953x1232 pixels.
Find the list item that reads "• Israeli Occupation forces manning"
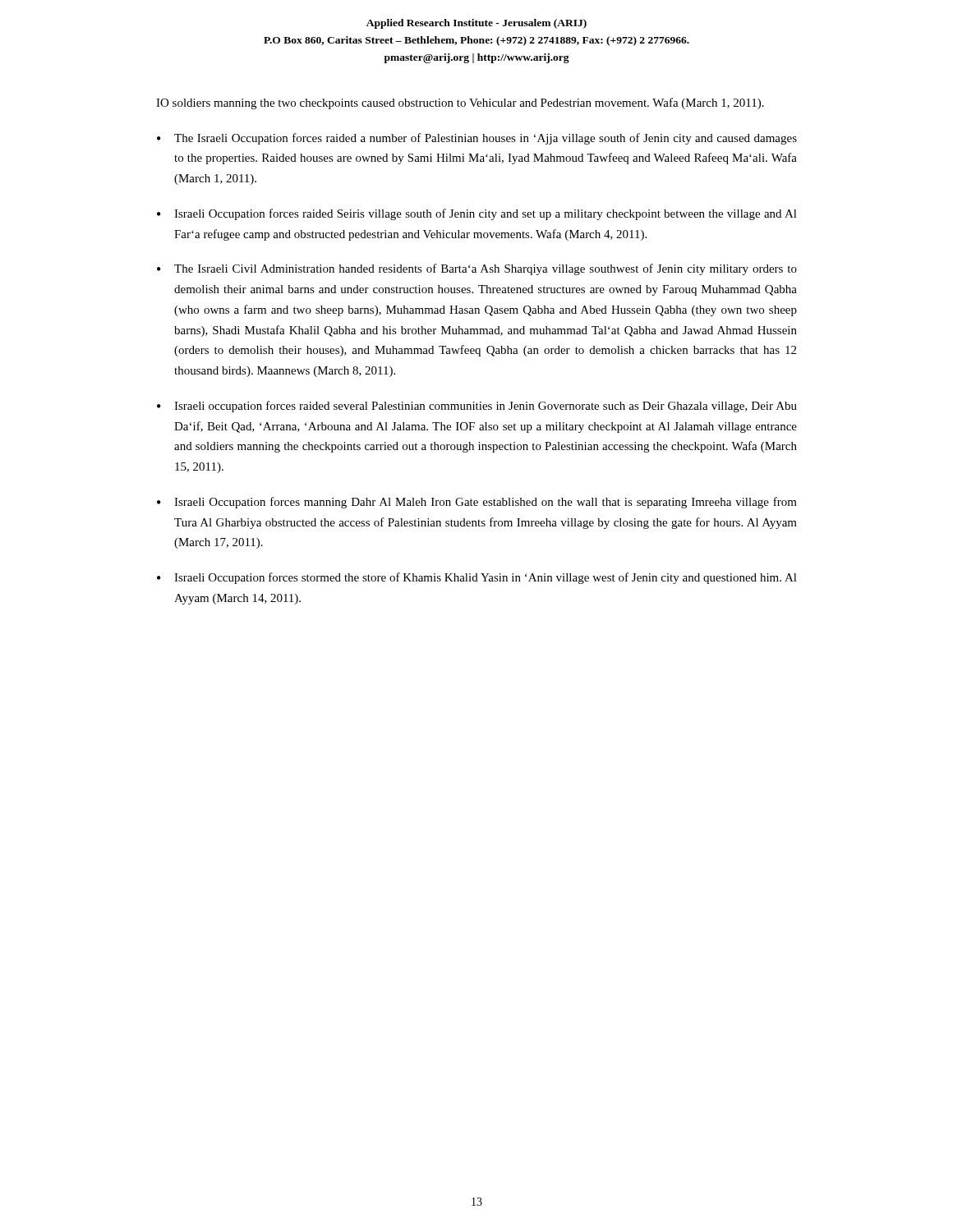click(476, 522)
